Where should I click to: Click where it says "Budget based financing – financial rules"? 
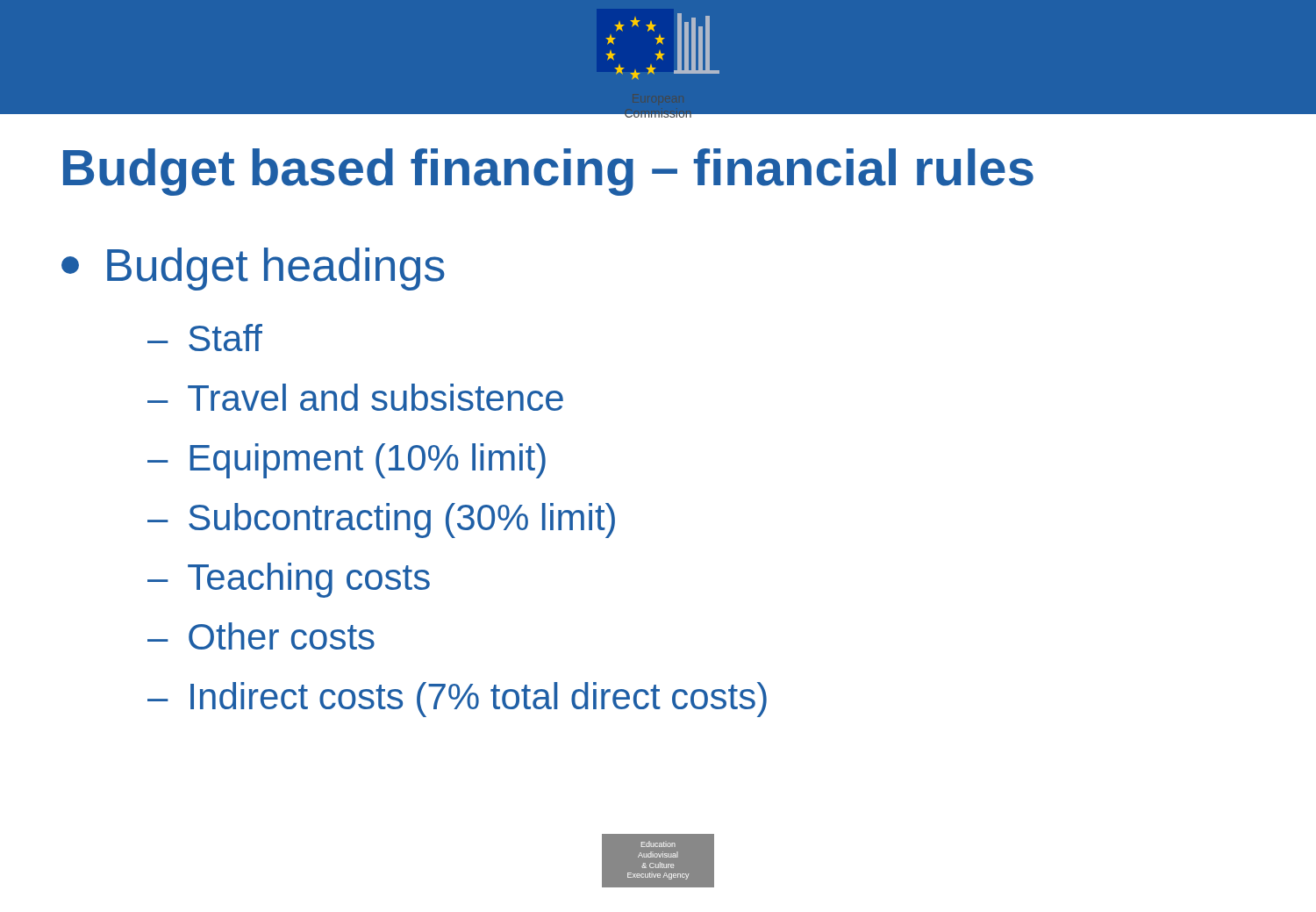[658, 168]
